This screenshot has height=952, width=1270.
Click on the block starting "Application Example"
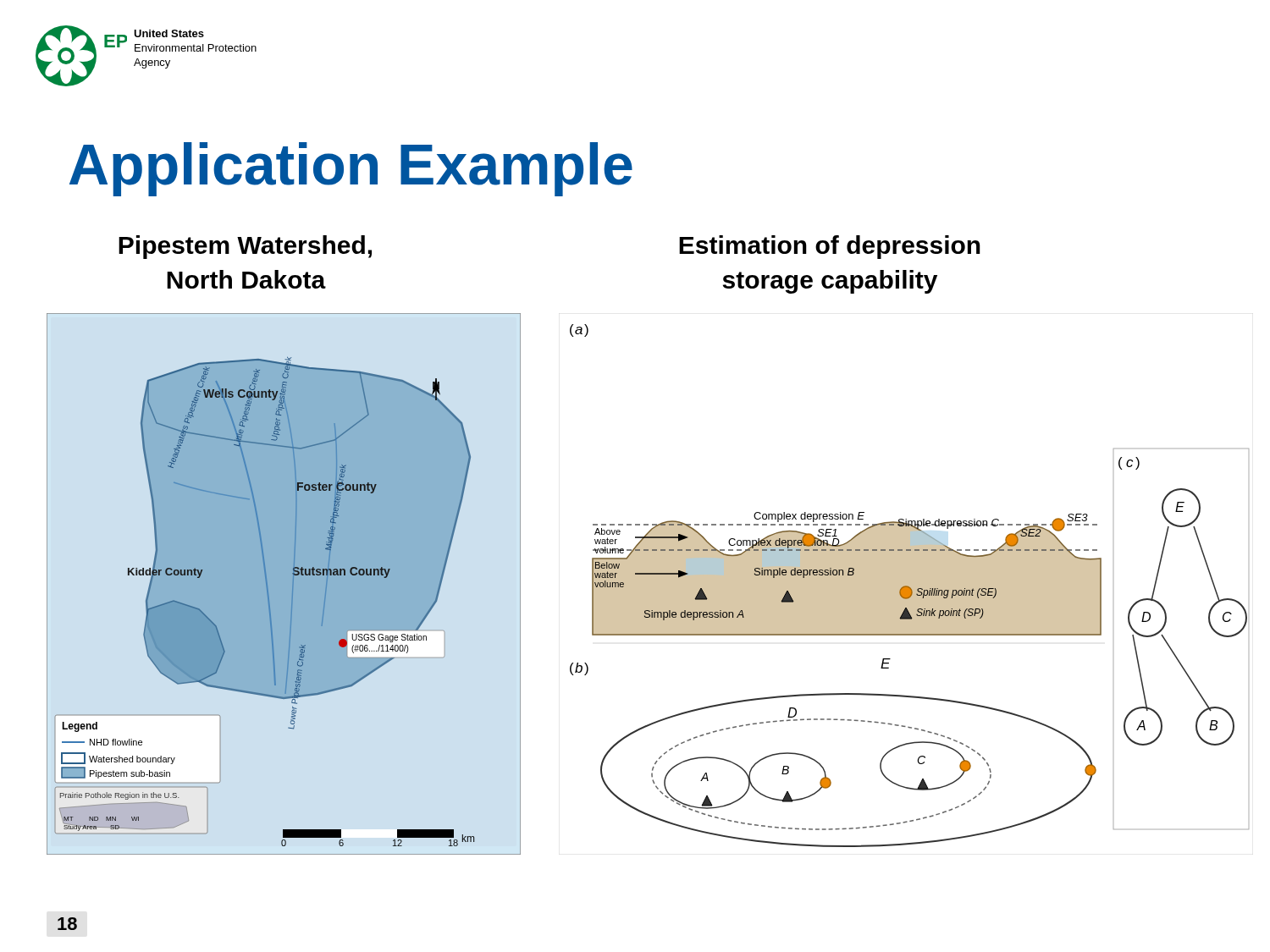click(x=351, y=164)
